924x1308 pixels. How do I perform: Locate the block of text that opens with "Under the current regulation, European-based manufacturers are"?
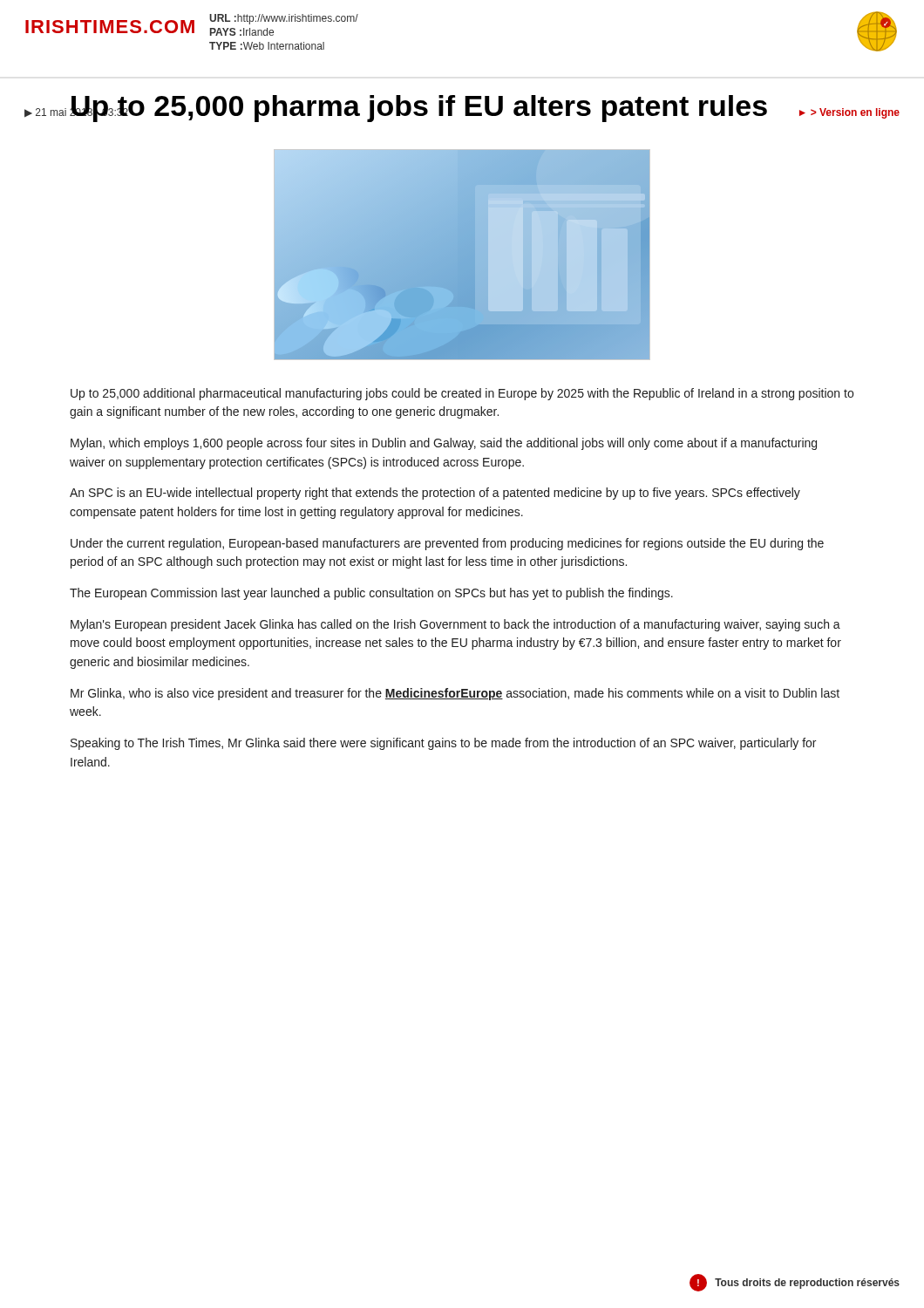click(447, 552)
